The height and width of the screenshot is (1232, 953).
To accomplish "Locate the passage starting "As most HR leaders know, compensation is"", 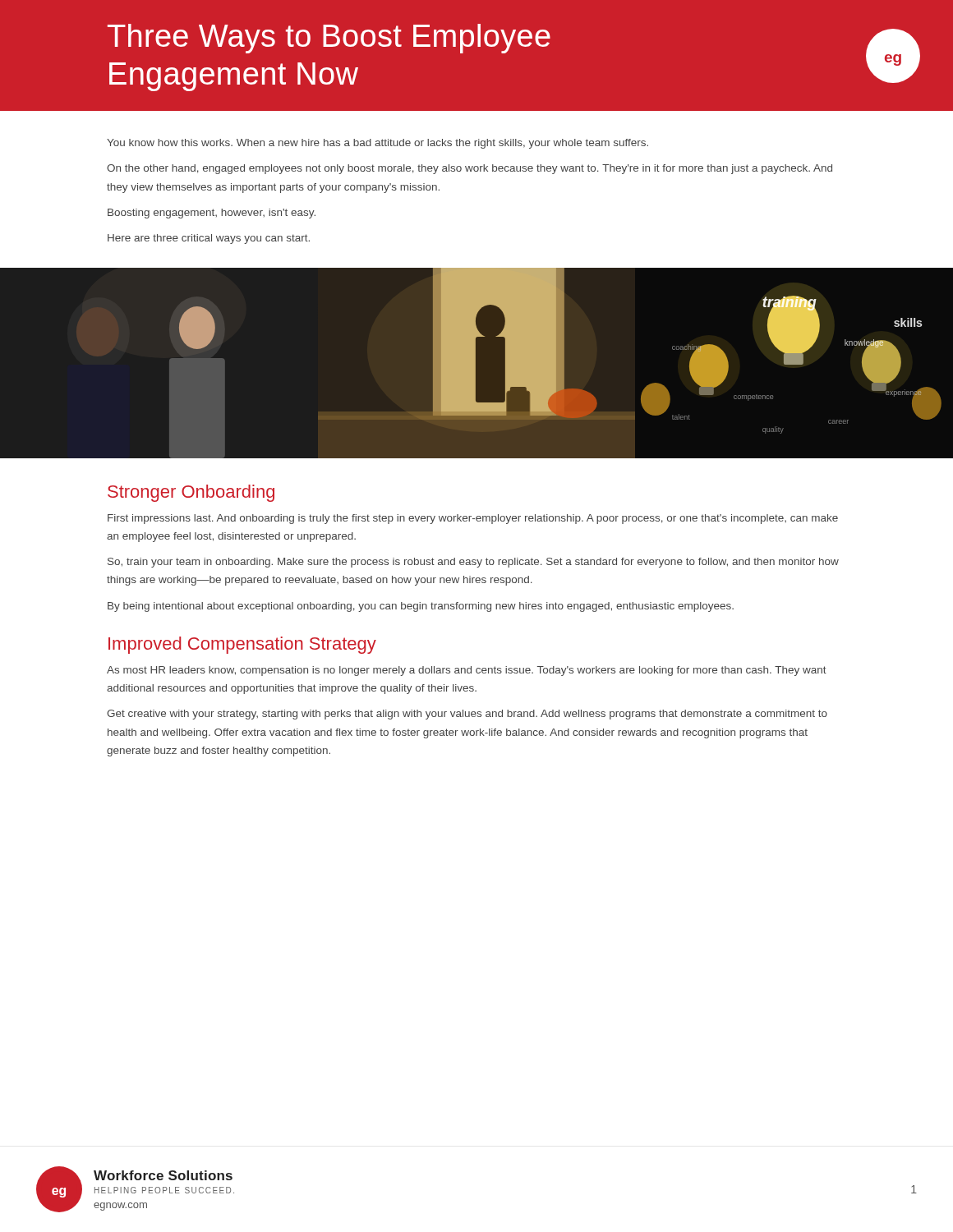I will [x=466, y=679].
